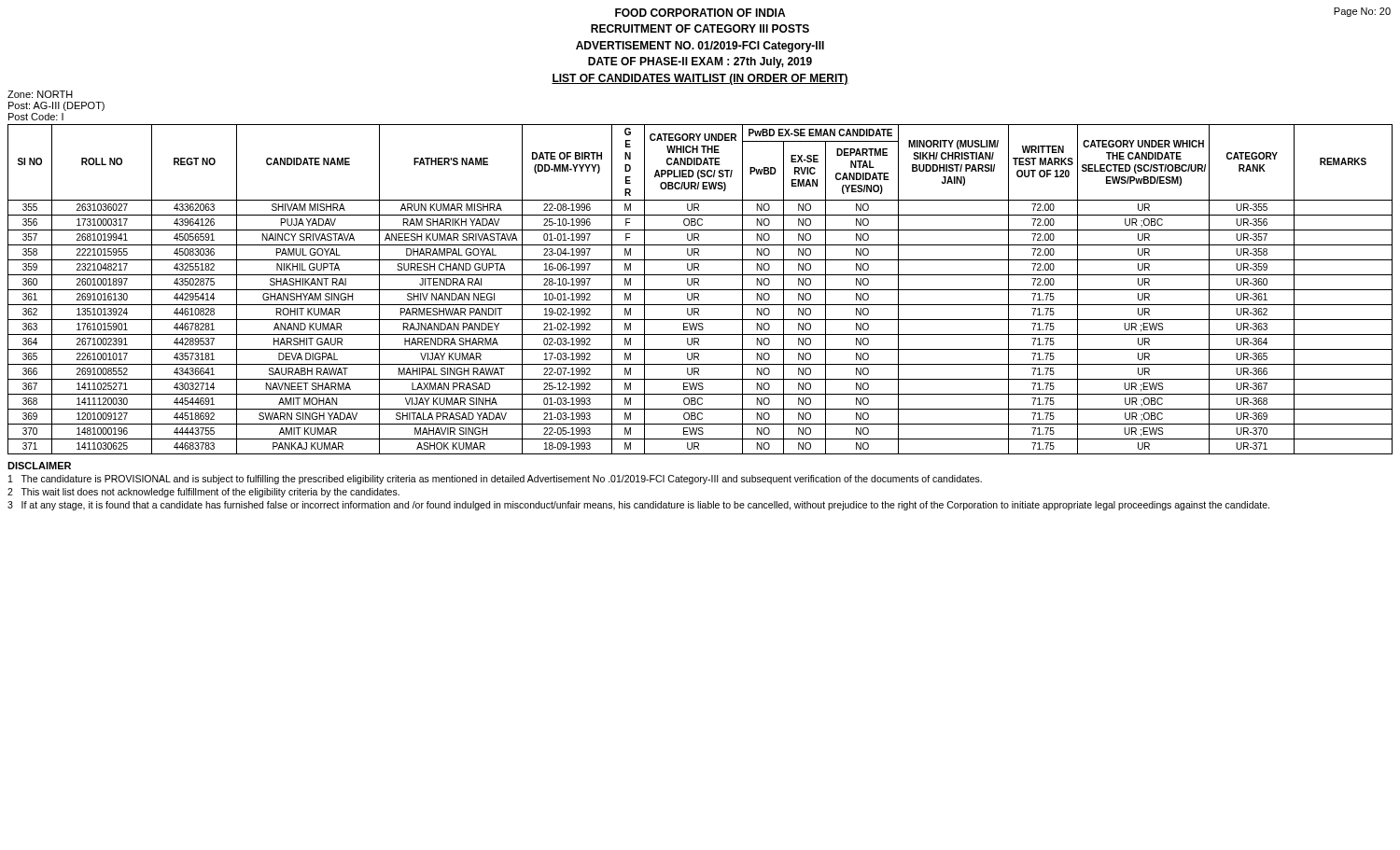This screenshot has height=850, width=1400.
Task: Point to the passage starting "3 If at any stage, it is"
Action: pyautogui.click(x=639, y=505)
